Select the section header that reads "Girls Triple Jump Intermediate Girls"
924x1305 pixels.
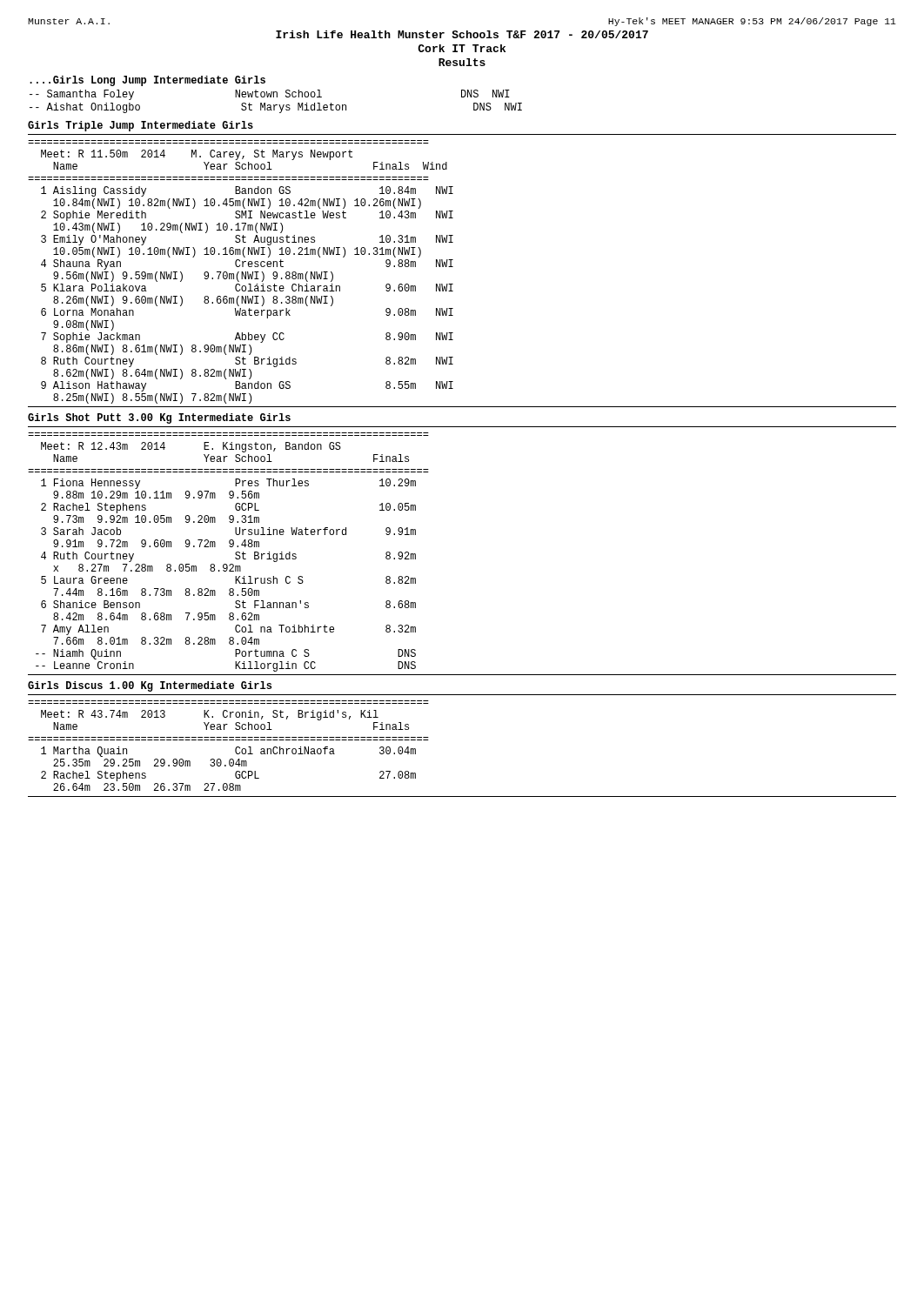coord(141,126)
